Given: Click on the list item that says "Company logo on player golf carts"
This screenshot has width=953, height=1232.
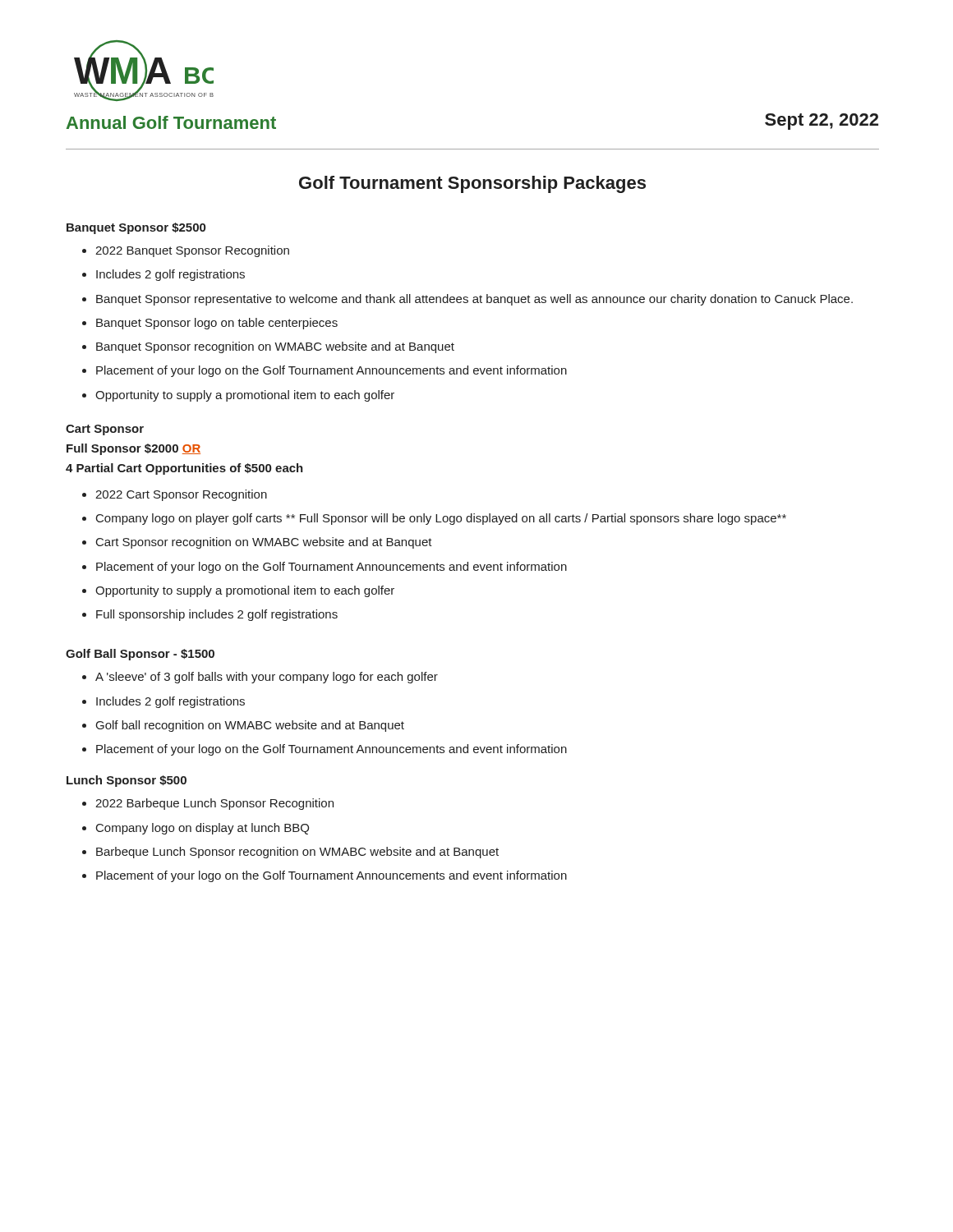Looking at the screenshot, I should (x=441, y=518).
